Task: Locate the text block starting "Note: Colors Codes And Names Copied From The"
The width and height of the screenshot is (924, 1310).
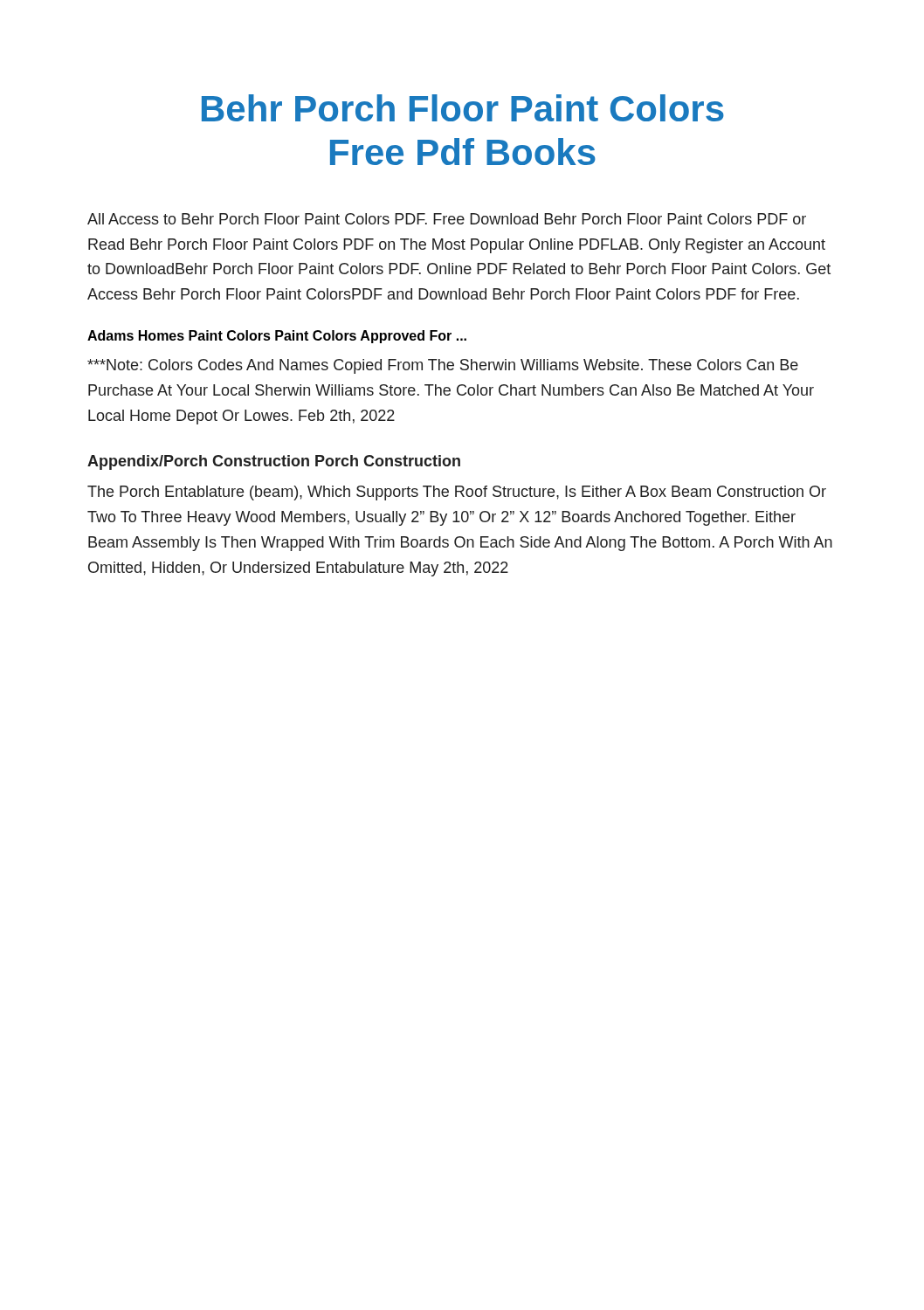Action: [451, 390]
